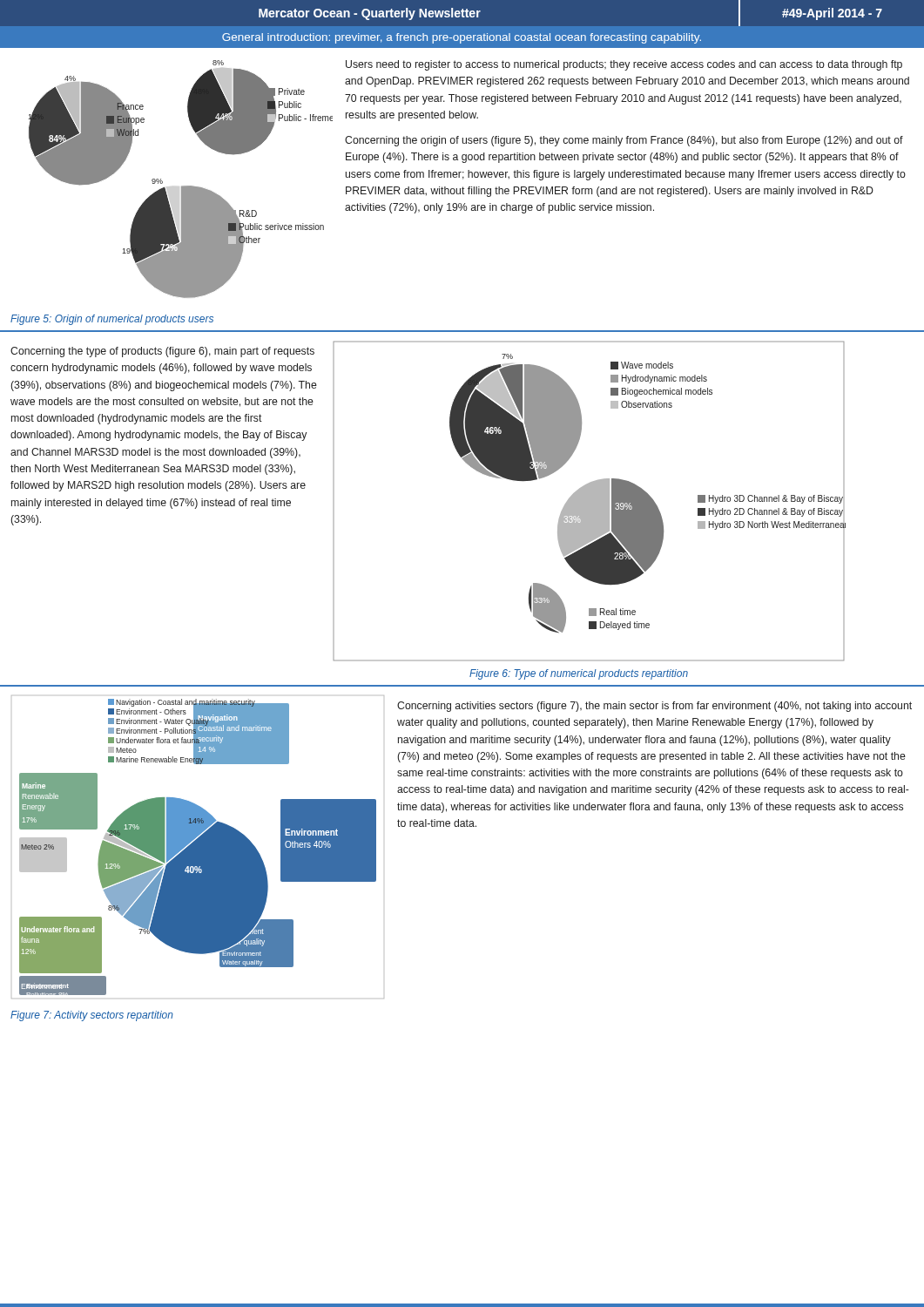Click on the text block containing "Concerning the type of products (figure"
Image resolution: width=924 pixels, height=1307 pixels.
(x=164, y=435)
